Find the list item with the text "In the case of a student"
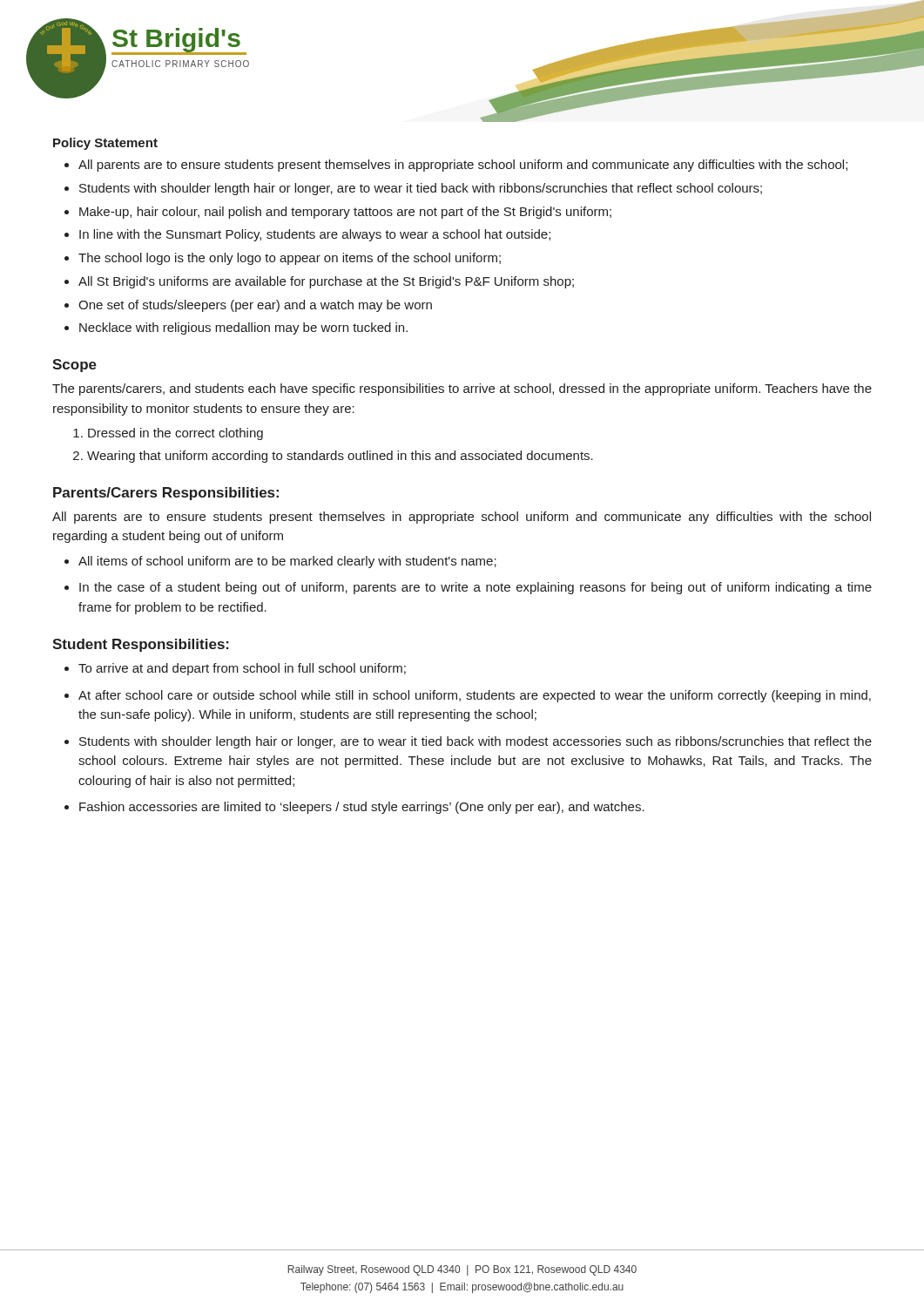The width and height of the screenshot is (924, 1307). point(475,597)
